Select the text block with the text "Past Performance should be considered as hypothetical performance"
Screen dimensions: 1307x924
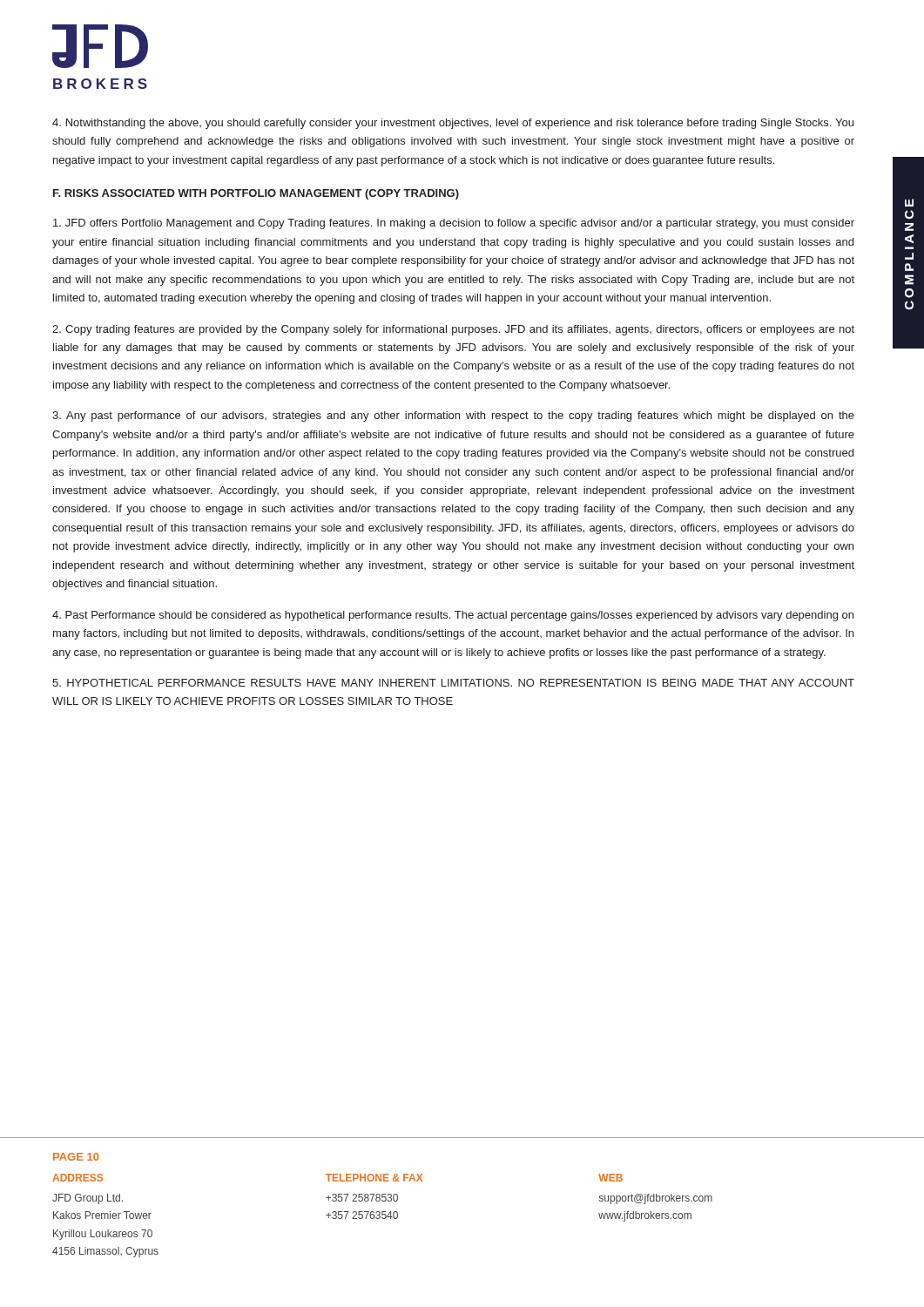pyautogui.click(x=453, y=633)
